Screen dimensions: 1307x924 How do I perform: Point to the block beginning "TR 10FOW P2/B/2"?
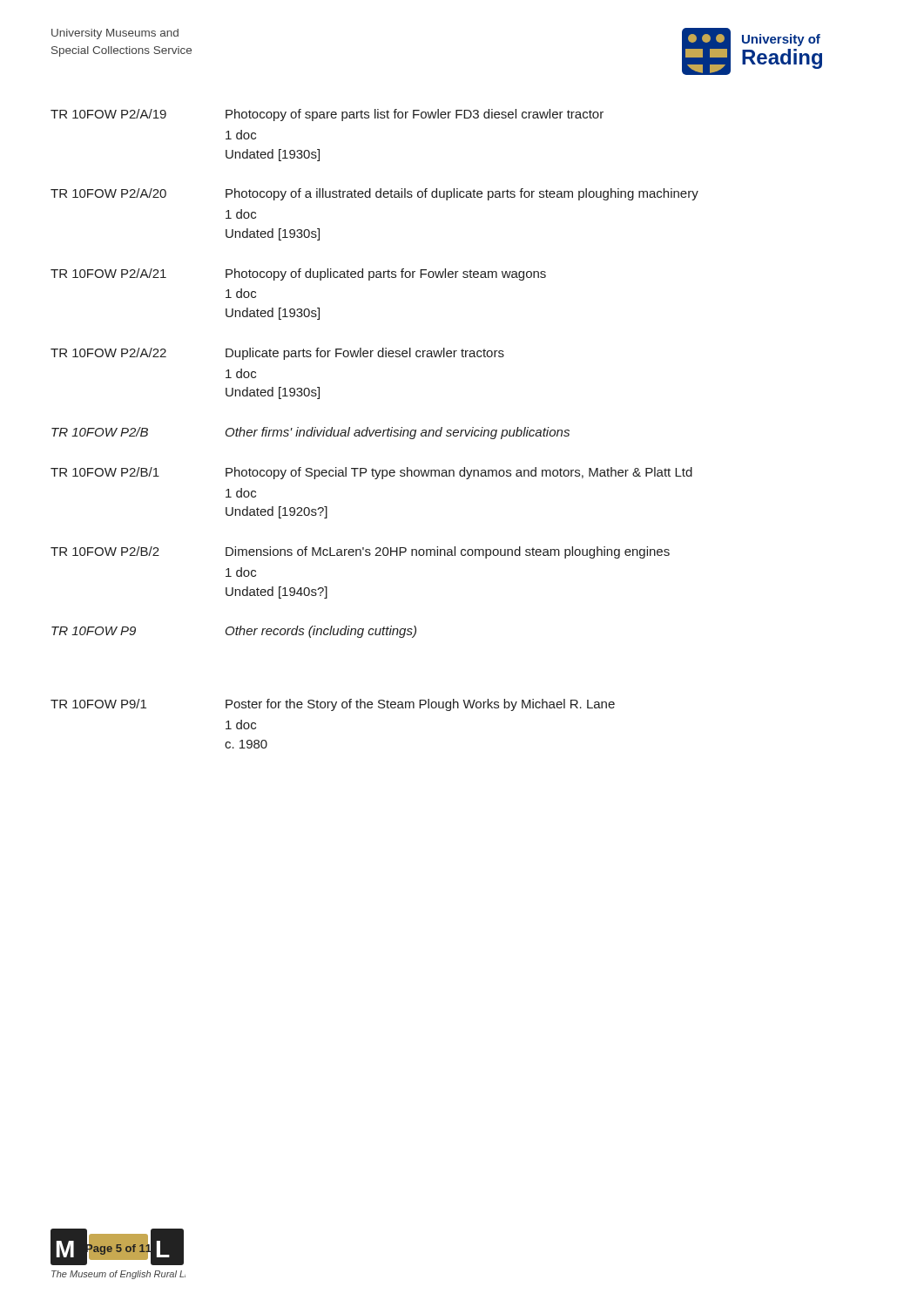pyautogui.click(x=360, y=552)
